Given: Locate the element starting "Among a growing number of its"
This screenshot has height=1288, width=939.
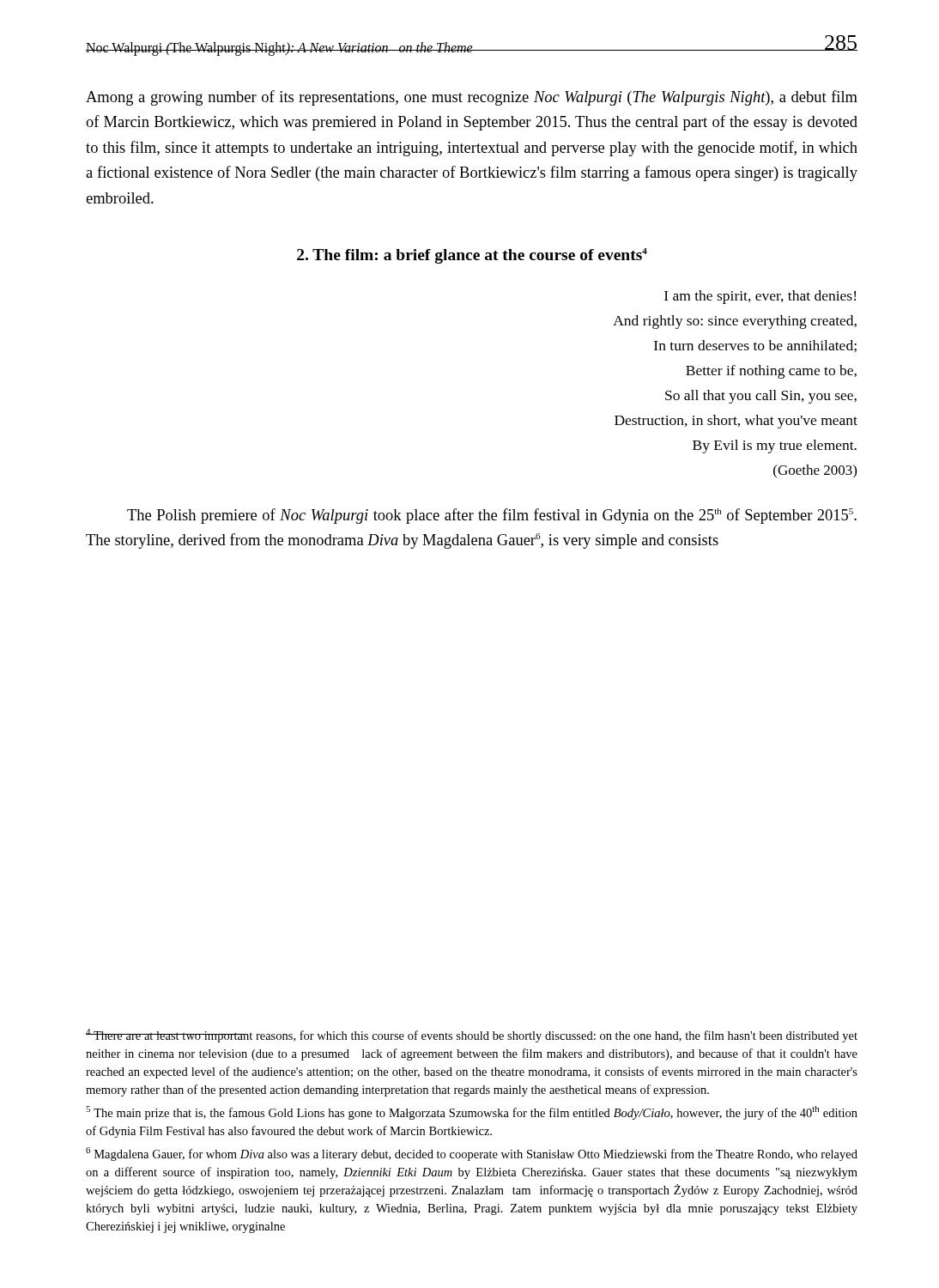Looking at the screenshot, I should (x=472, y=148).
